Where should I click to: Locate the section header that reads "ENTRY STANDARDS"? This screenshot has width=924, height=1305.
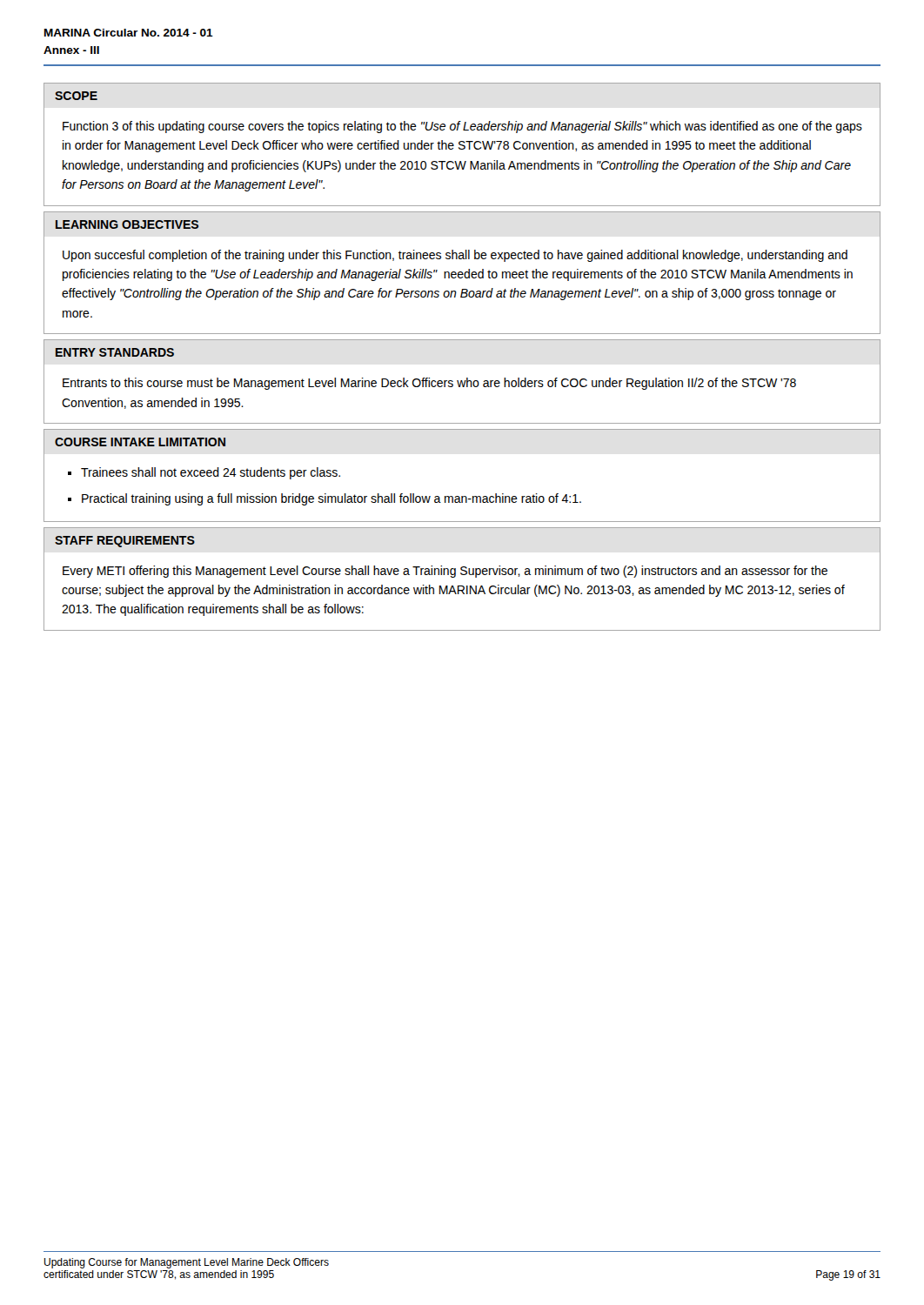(x=115, y=352)
